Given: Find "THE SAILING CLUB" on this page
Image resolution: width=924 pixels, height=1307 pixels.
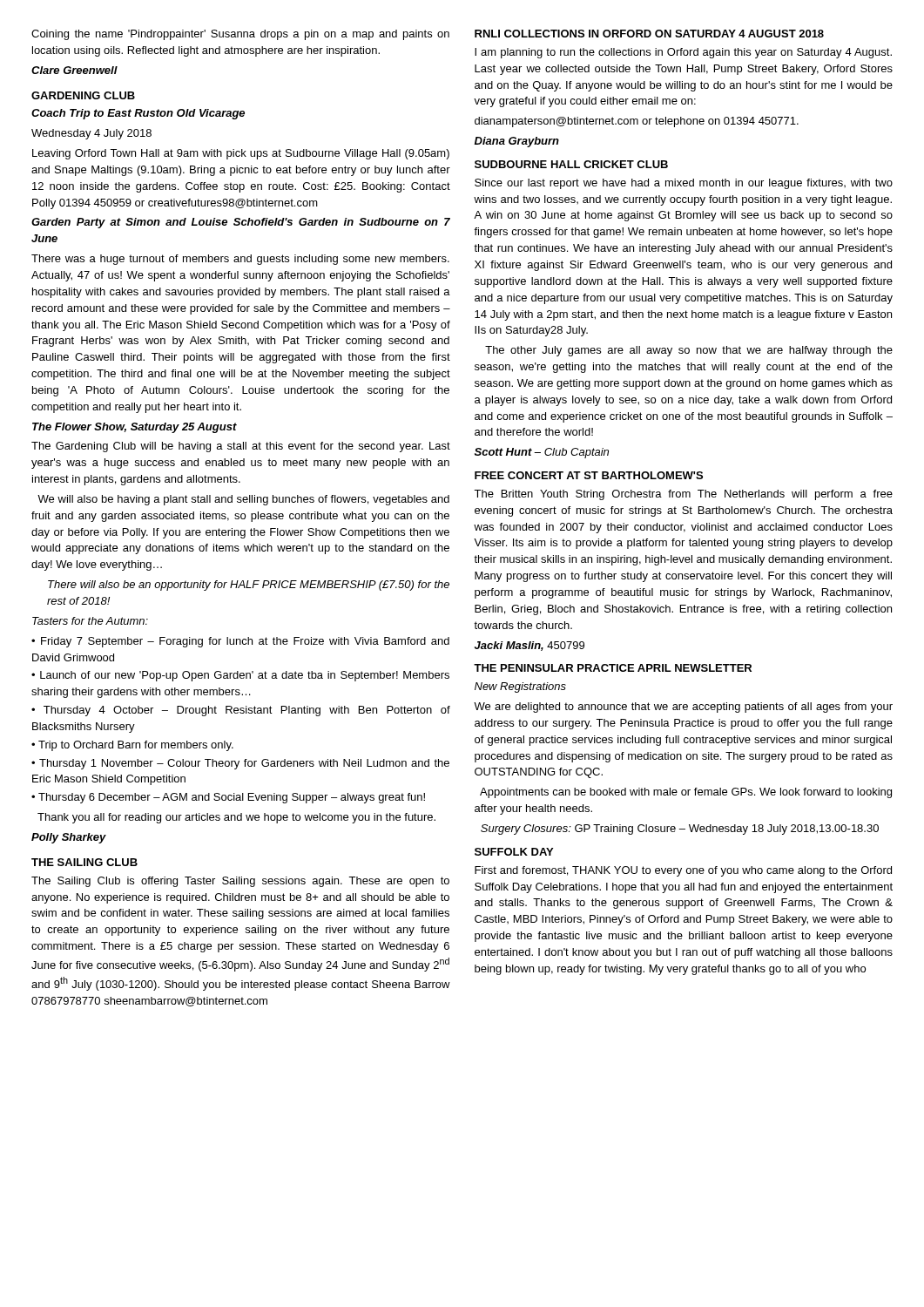Looking at the screenshot, I should [x=84, y=862].
